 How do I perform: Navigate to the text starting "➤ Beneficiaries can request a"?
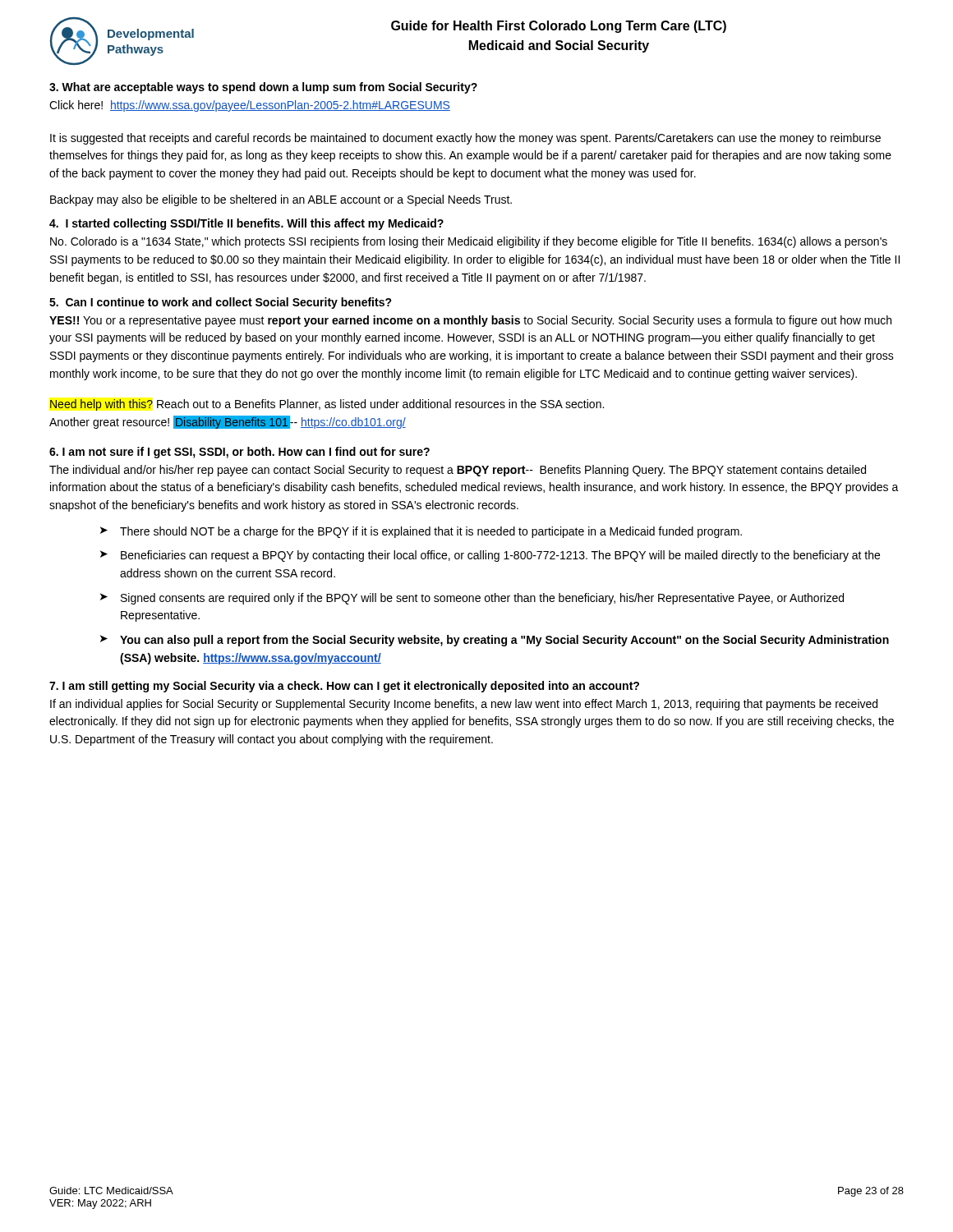coord(501,565)
